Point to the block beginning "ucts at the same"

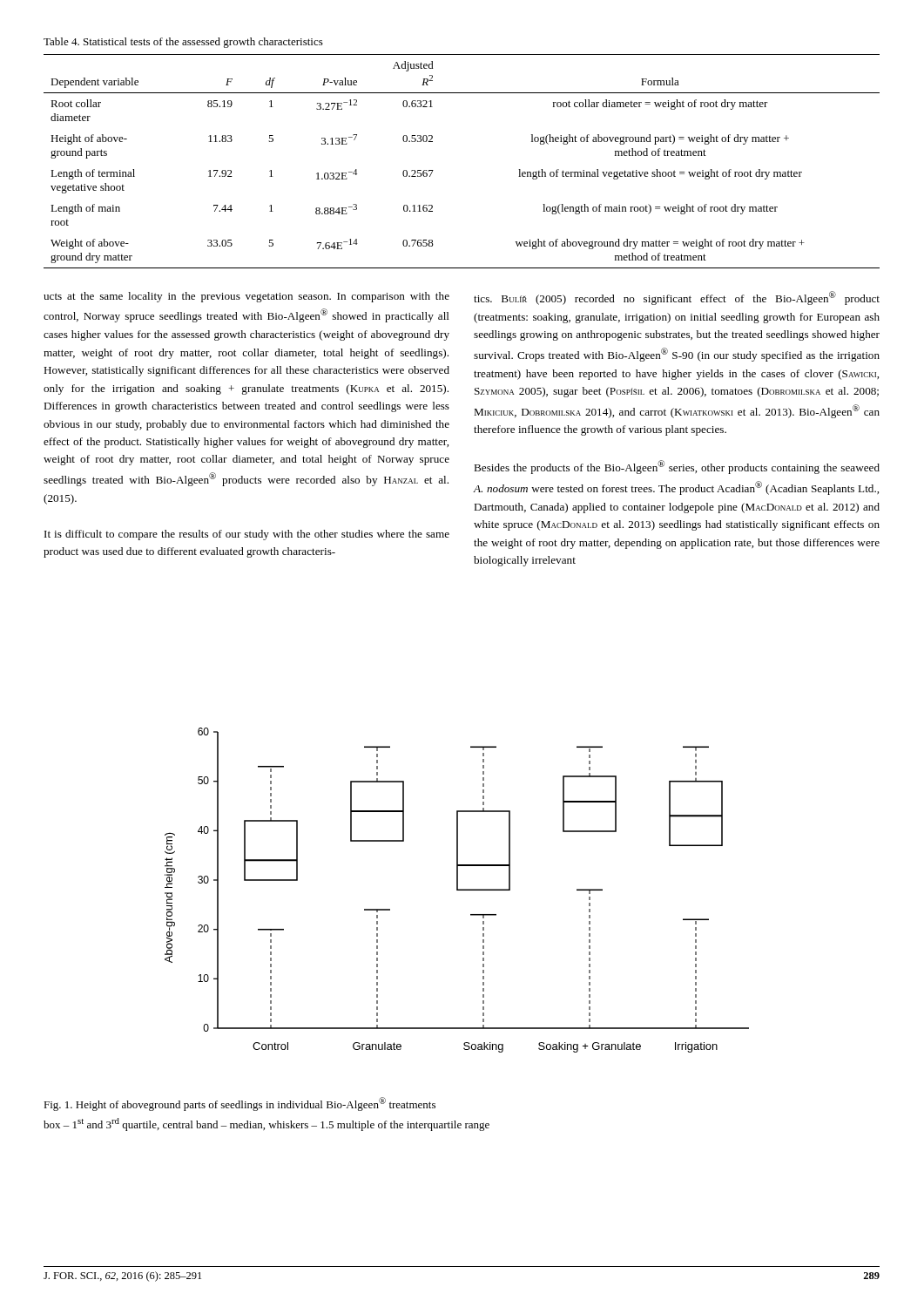click(x=246, y=424)
